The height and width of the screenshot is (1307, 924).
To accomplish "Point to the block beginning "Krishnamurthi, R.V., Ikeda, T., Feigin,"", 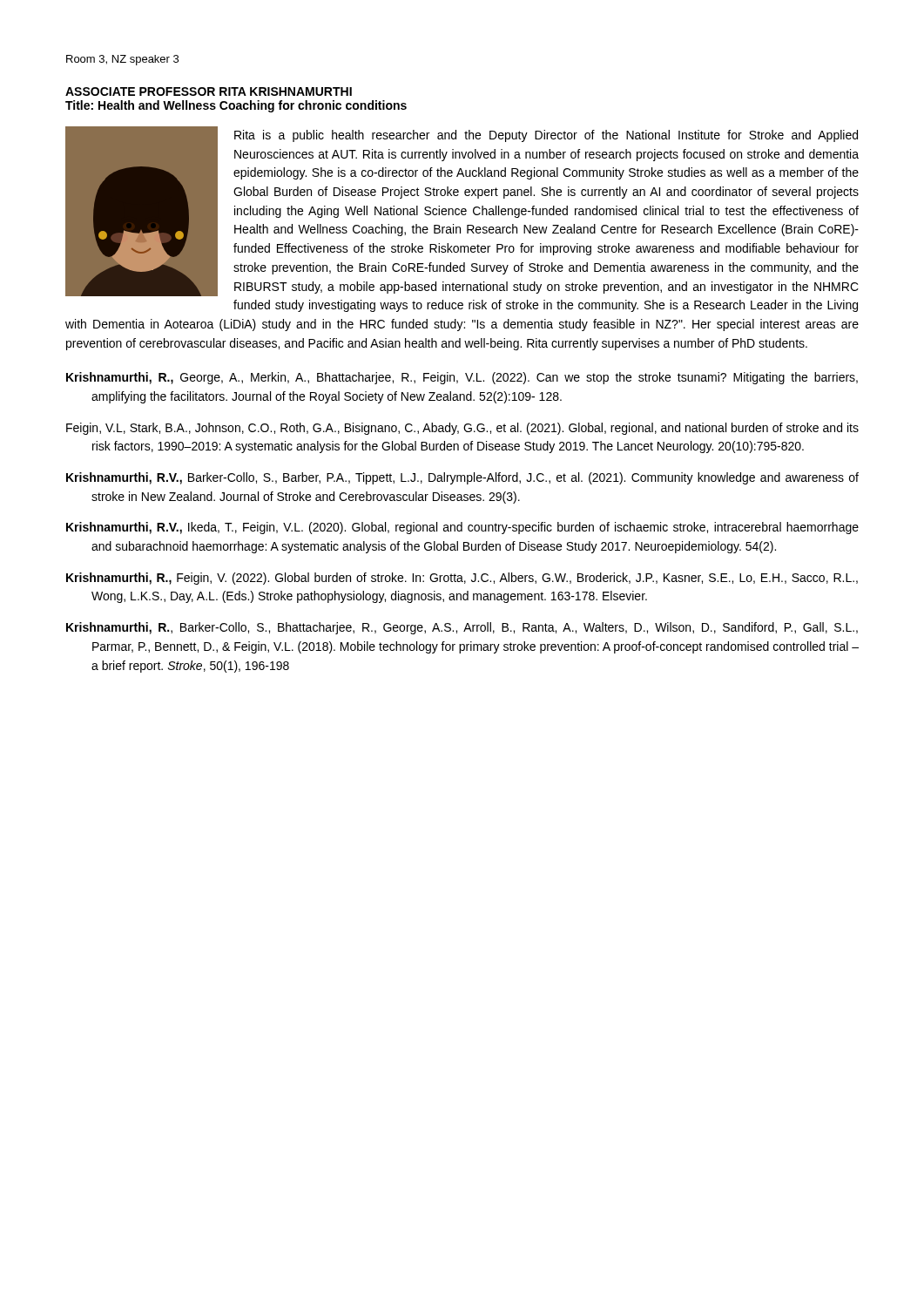I will coord(462,537).
